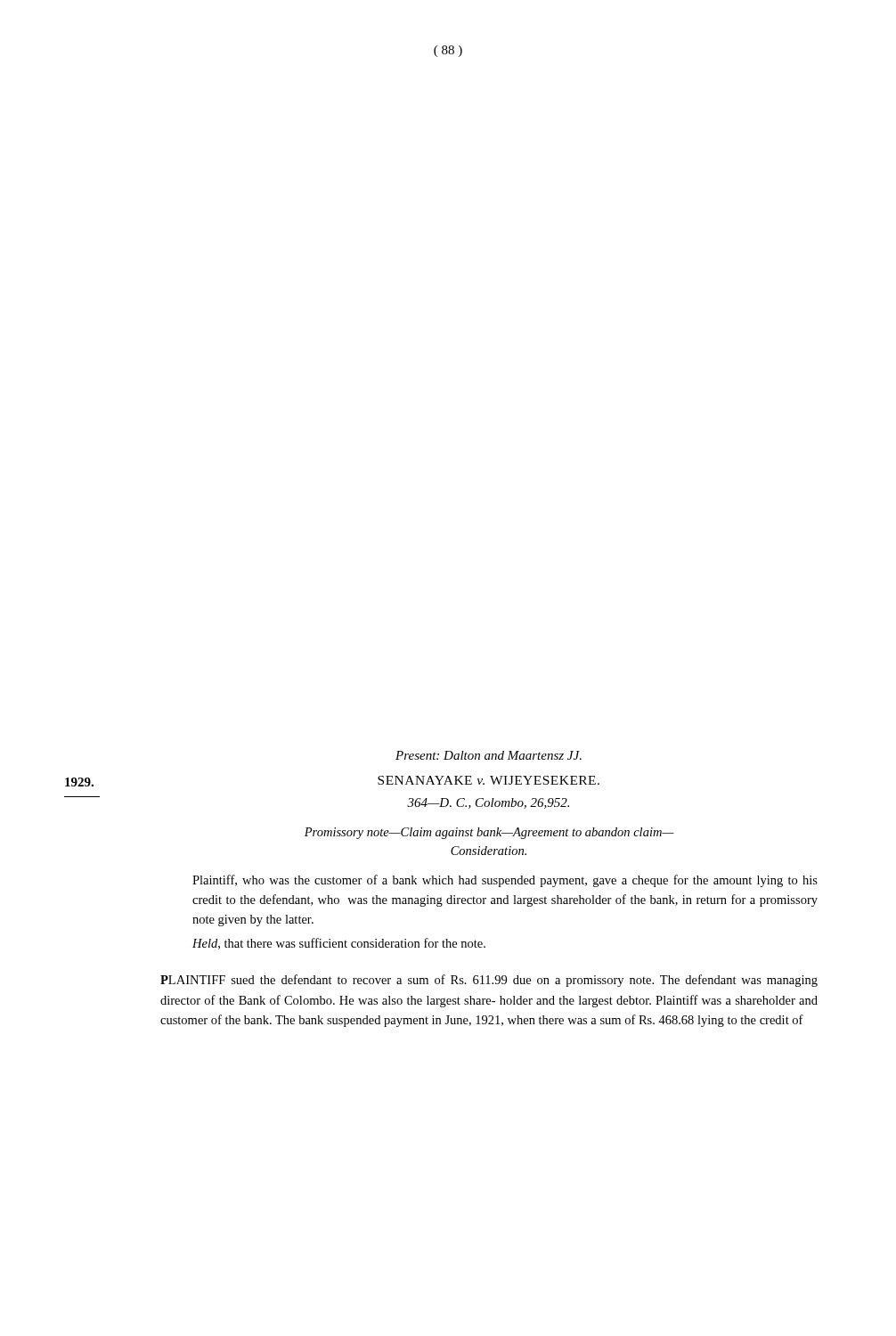Viewport: 896px width, 1336px height.
Task: Locate the block starting "Held, that there was sufficient consideration for the"
Action: coord(339,943)
